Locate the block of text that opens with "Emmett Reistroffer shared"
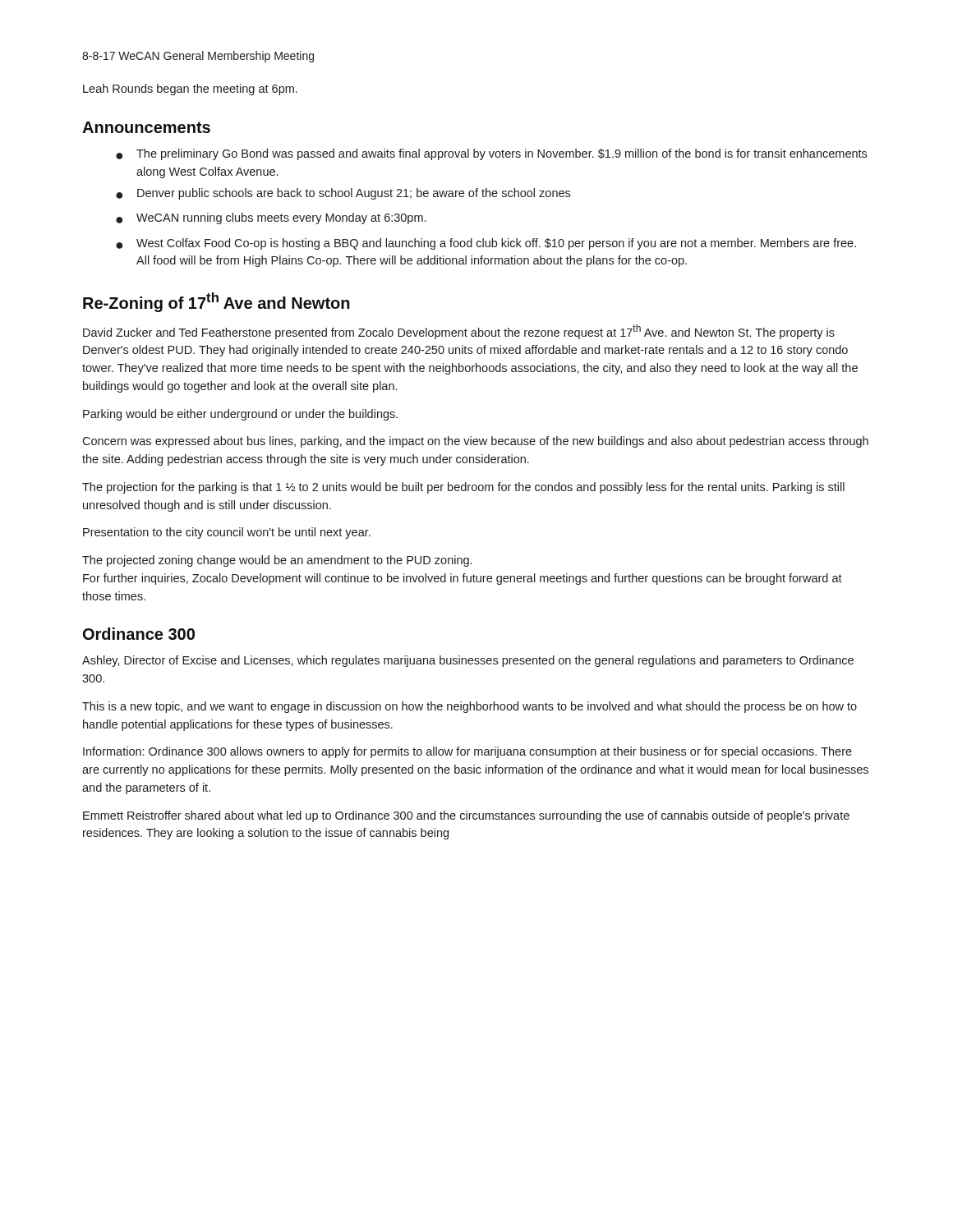The height and width of the screenshot is (1232, 953). coord(466,824)
